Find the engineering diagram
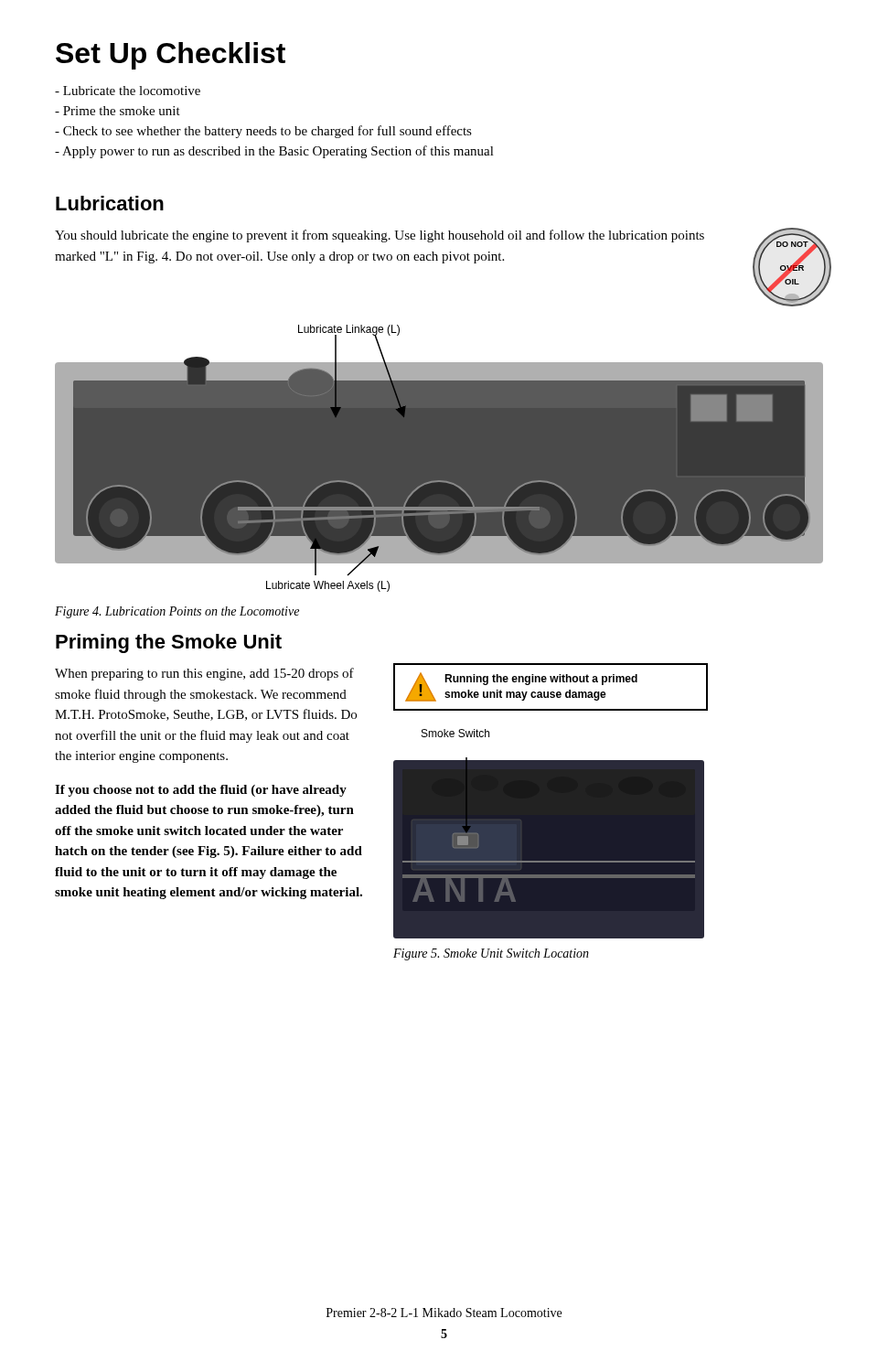The height and width of the screenshot is (1372, 888). tap(444, 458)
